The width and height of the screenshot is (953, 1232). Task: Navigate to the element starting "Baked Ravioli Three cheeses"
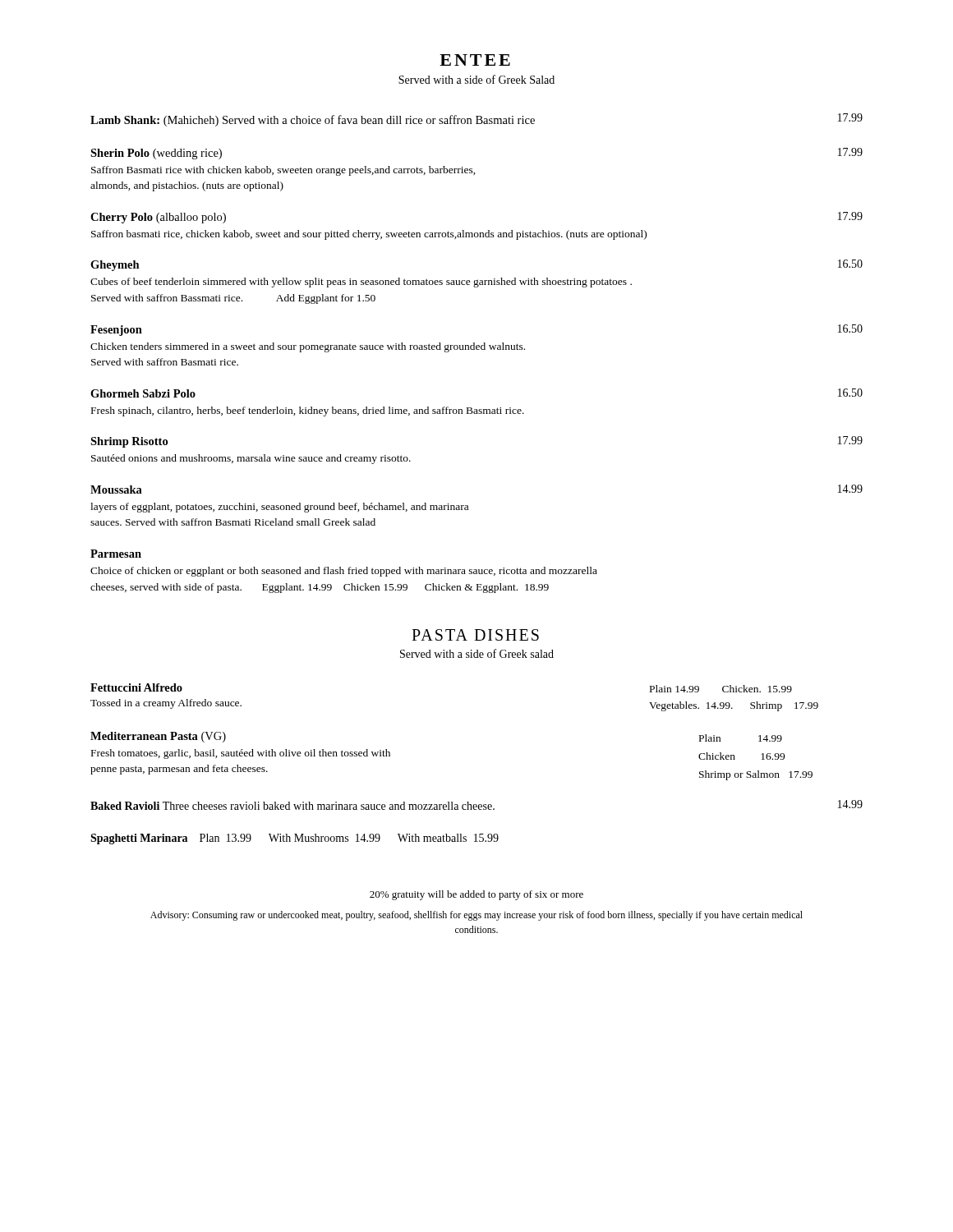476,807
